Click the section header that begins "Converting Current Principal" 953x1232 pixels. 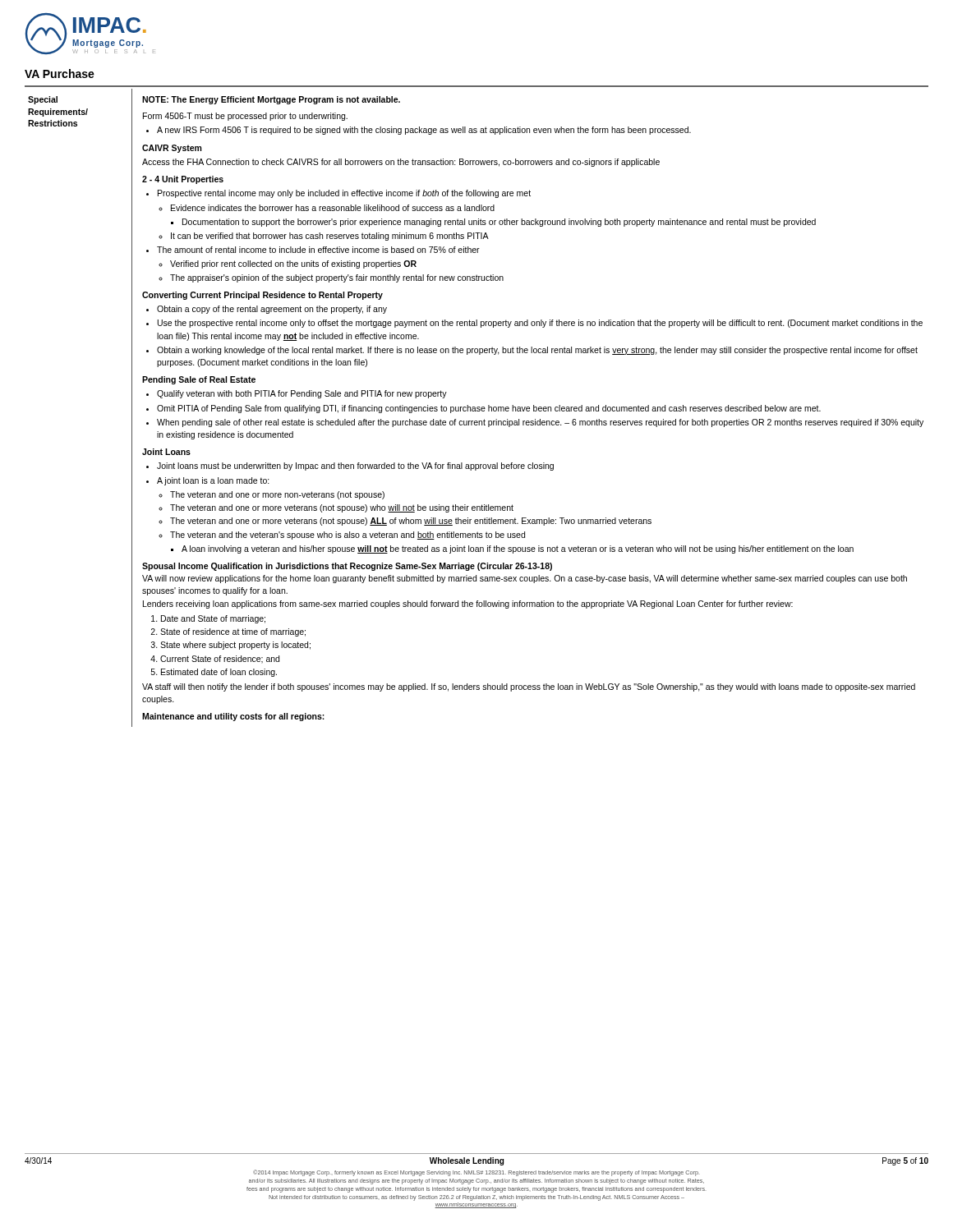[x=262, y=295]
